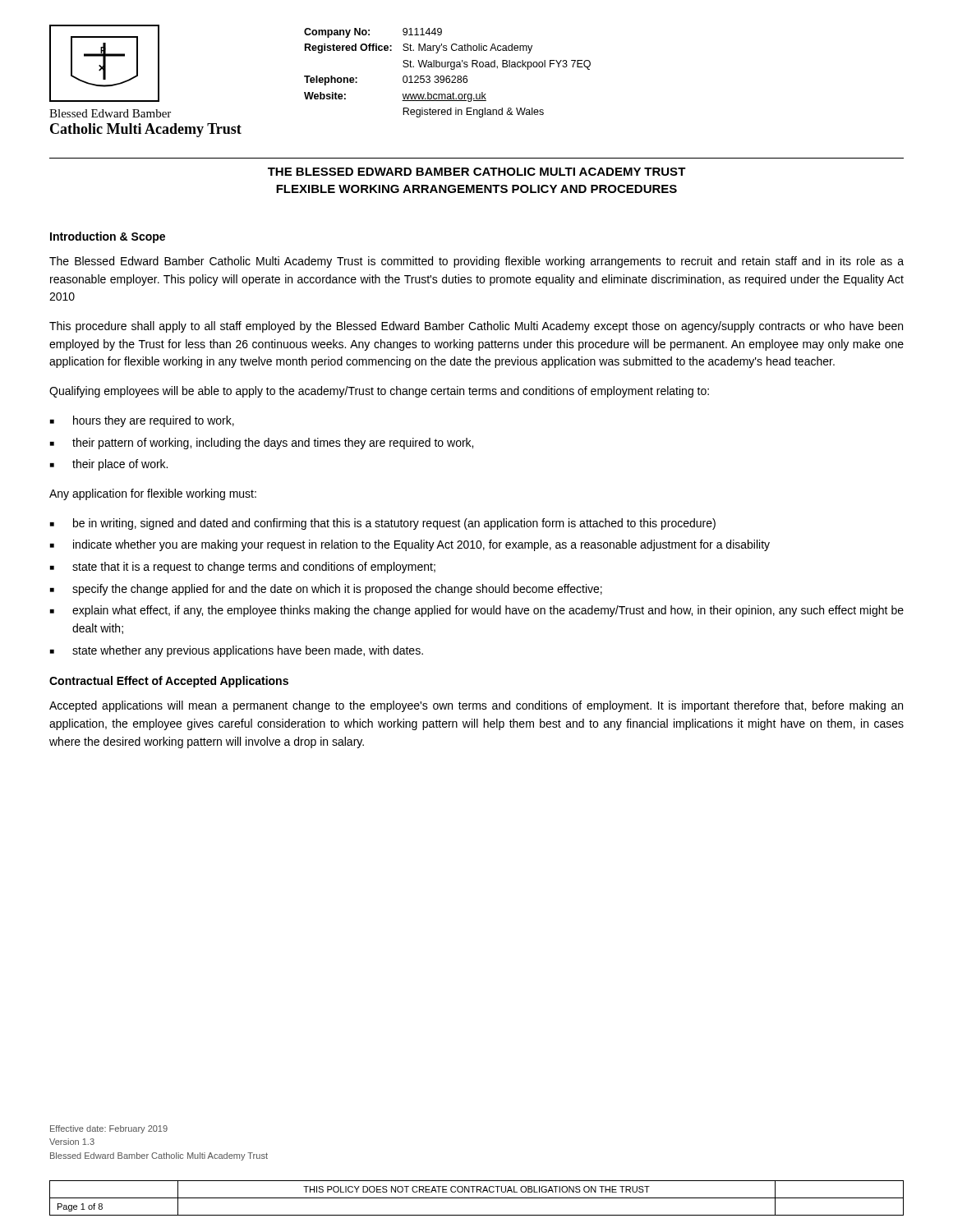This screenshot has width=953, height=1232.
Task: Locate the block starting "■ their place of work."
Action: (x=109, y=465)
